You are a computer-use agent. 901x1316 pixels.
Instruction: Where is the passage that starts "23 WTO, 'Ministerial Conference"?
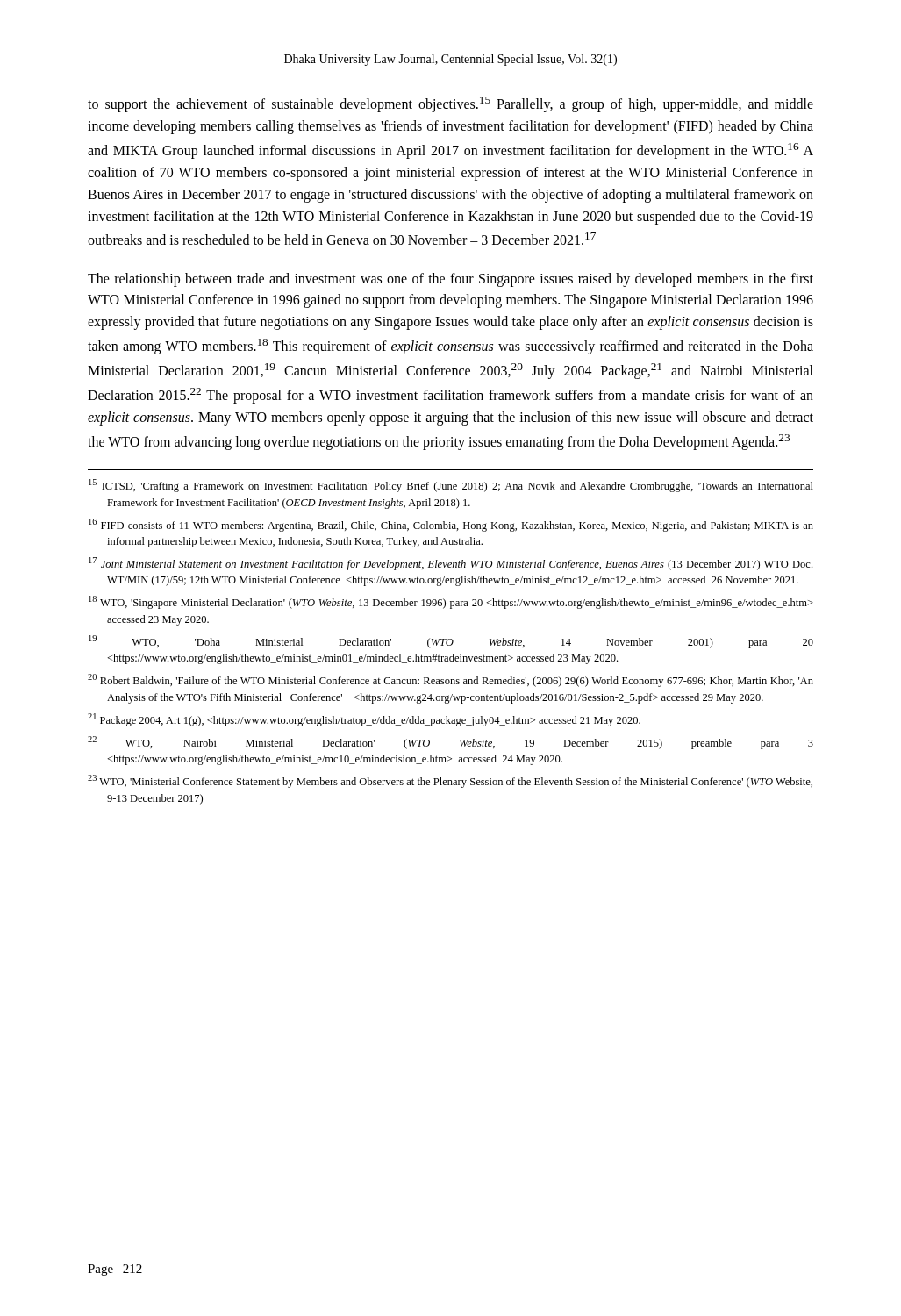(450, 789)
